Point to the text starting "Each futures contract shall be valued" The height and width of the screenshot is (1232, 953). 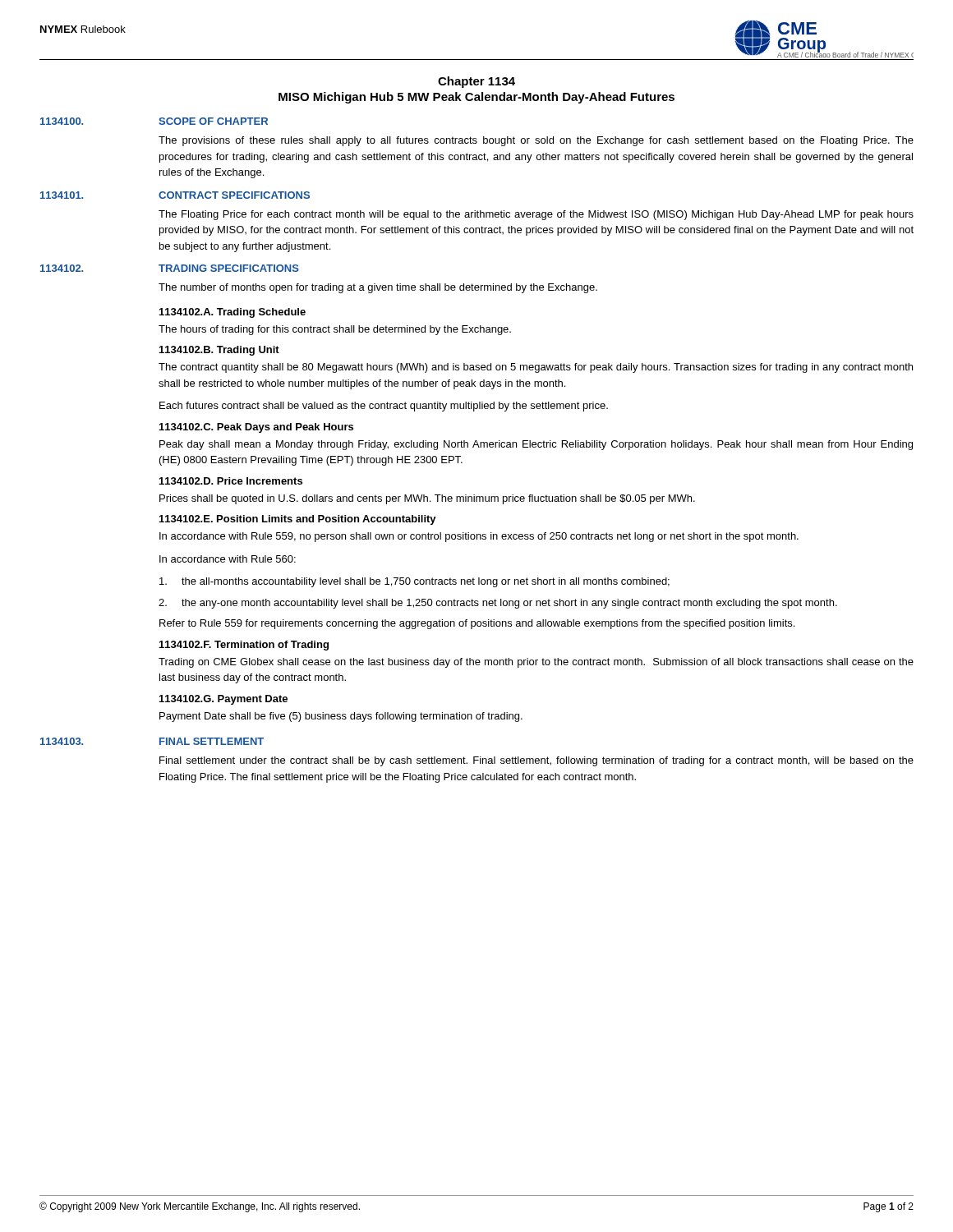pyautogui.click(x=384, y=405)
